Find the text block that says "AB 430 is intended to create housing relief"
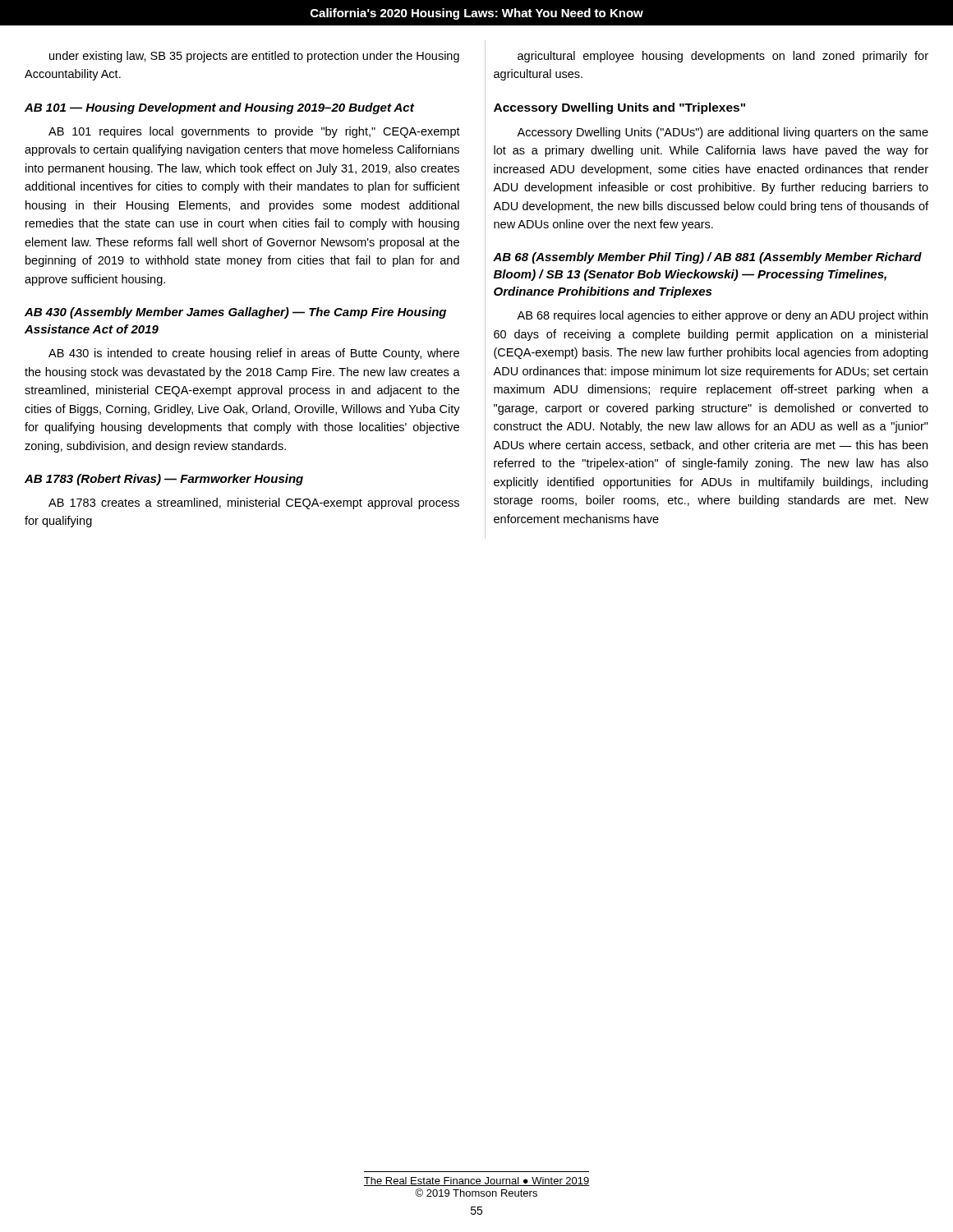 coord(242,399)
